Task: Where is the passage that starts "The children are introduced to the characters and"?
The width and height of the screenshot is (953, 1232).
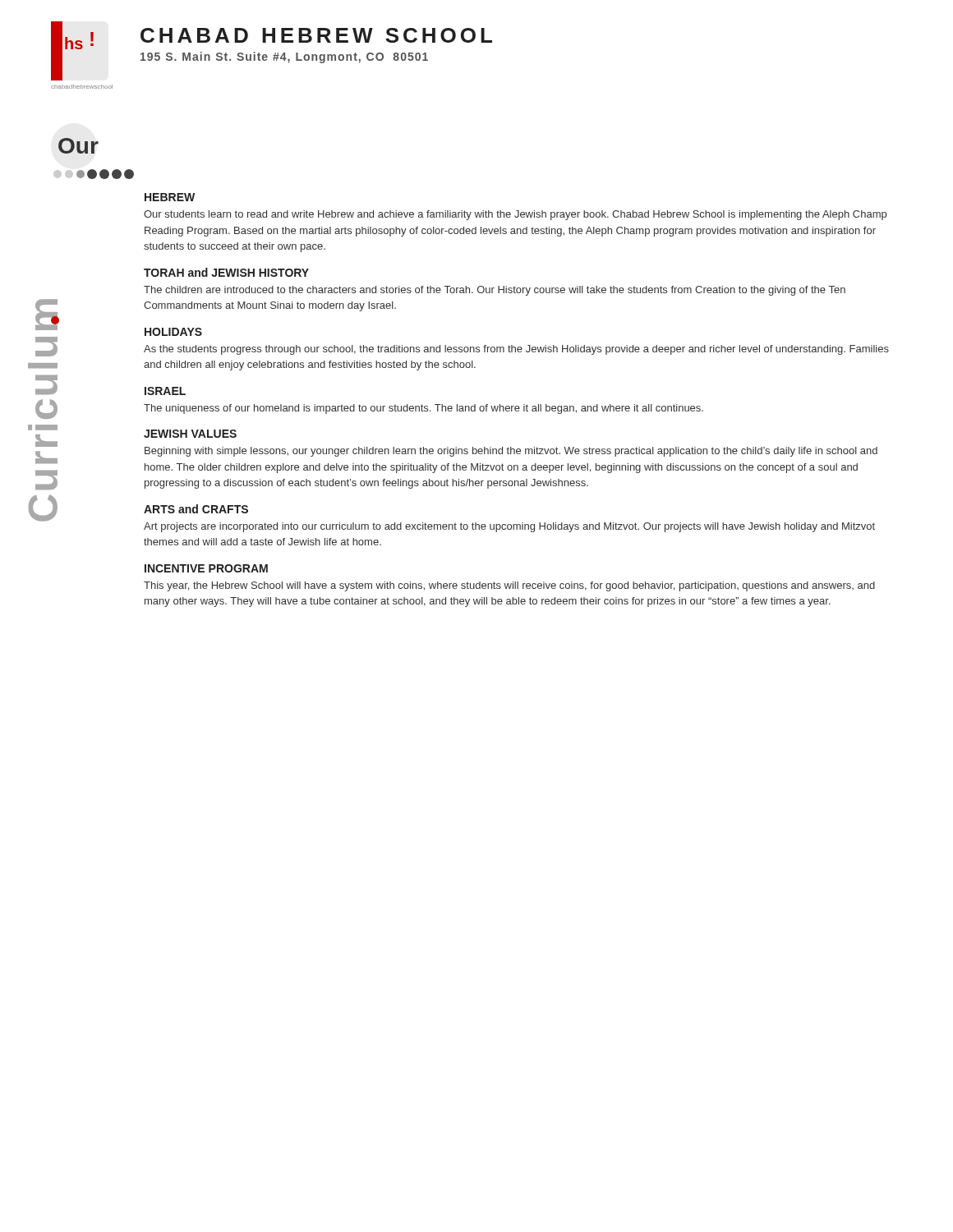Action: (495, 297)
